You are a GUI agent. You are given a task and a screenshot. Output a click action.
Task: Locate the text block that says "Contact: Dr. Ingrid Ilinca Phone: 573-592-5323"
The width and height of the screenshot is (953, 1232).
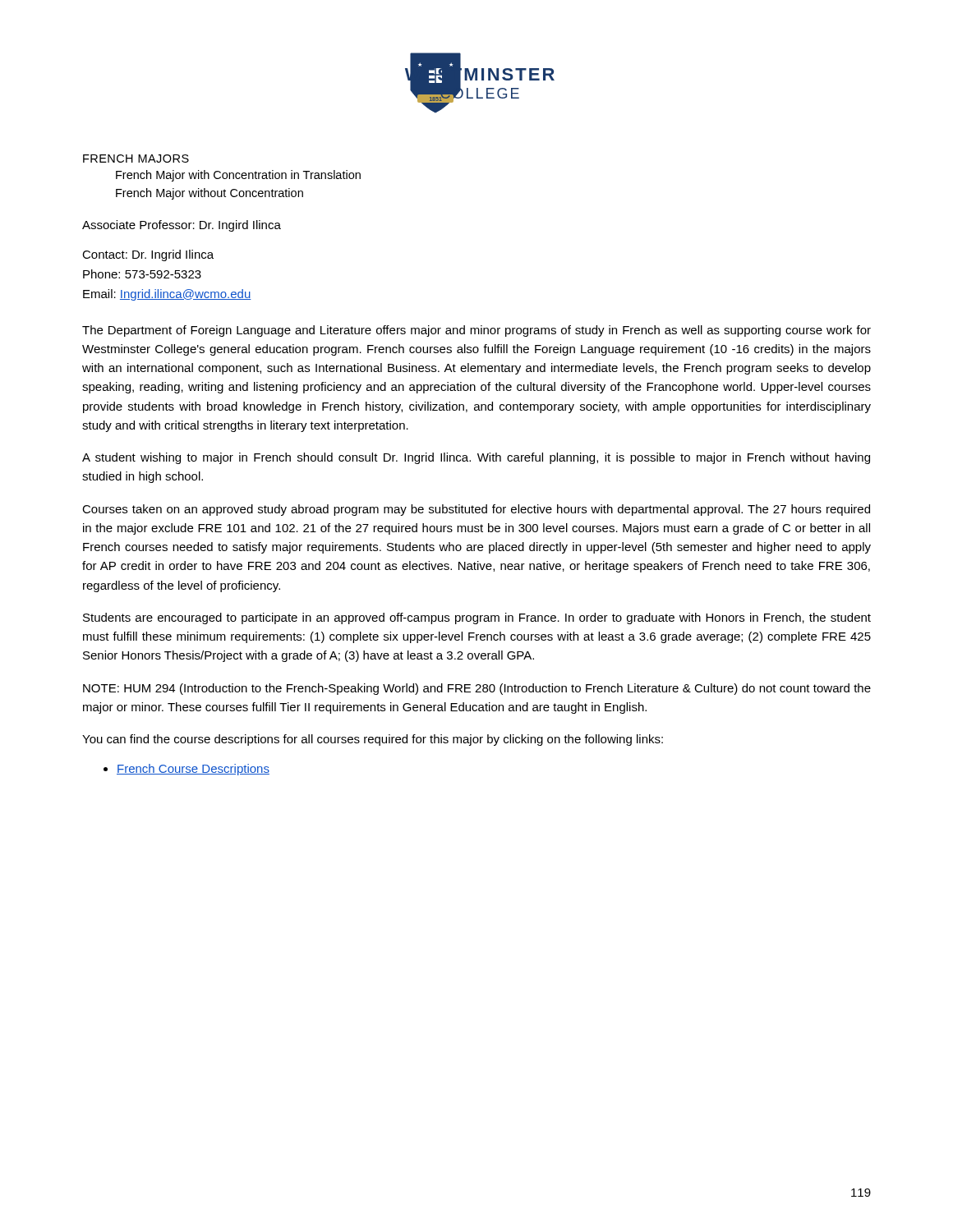click(x=166, y=274)
